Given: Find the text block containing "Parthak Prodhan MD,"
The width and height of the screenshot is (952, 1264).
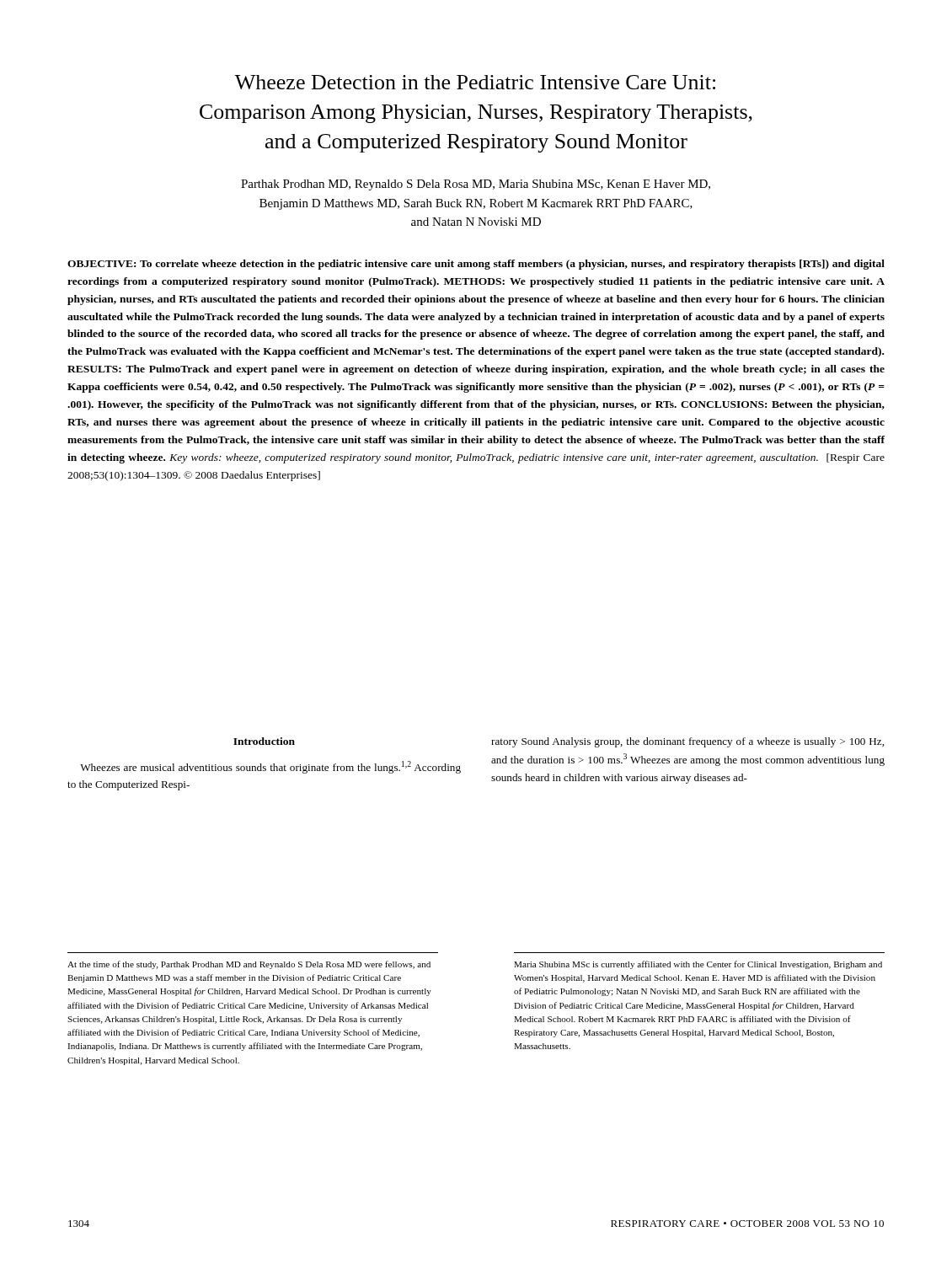Looking at the screenshot, I should [476, 203].
